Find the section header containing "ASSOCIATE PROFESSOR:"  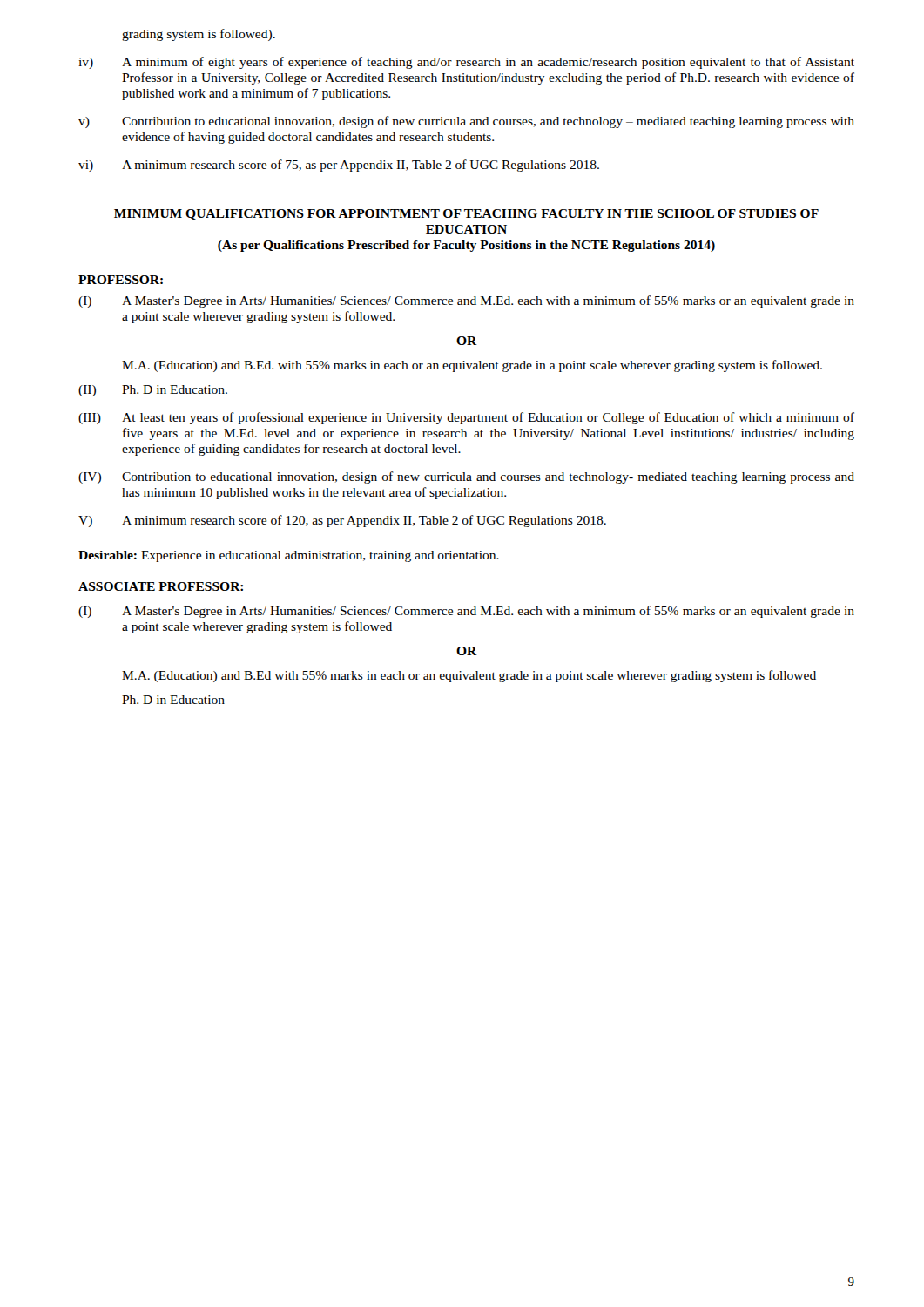(161, 586)
